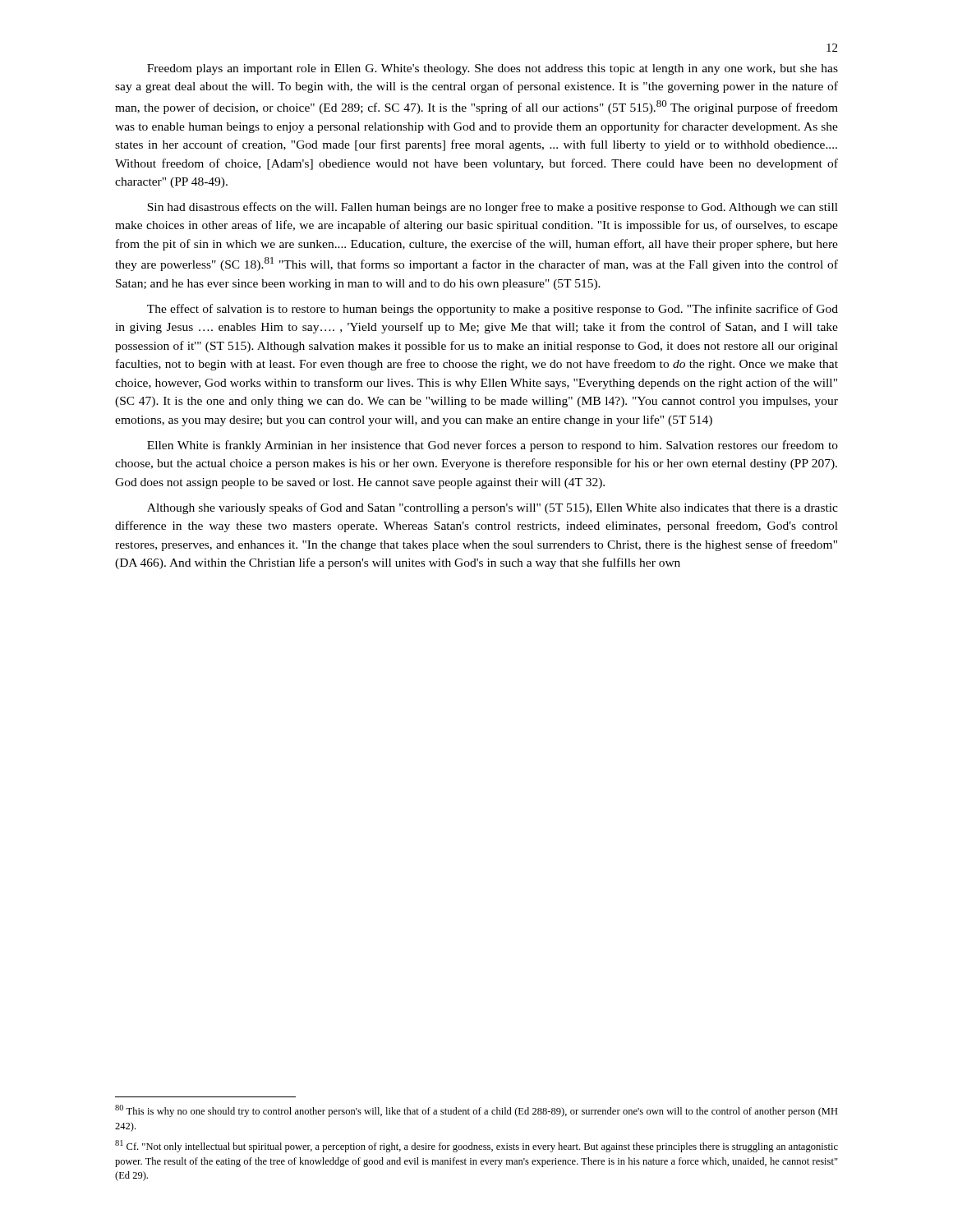Viewport: 953px width, 1232px height.
Task: Click on the footnote containing "81 Cf. "Not only intellectual but spiritual"
Action: pos(476,1160)
